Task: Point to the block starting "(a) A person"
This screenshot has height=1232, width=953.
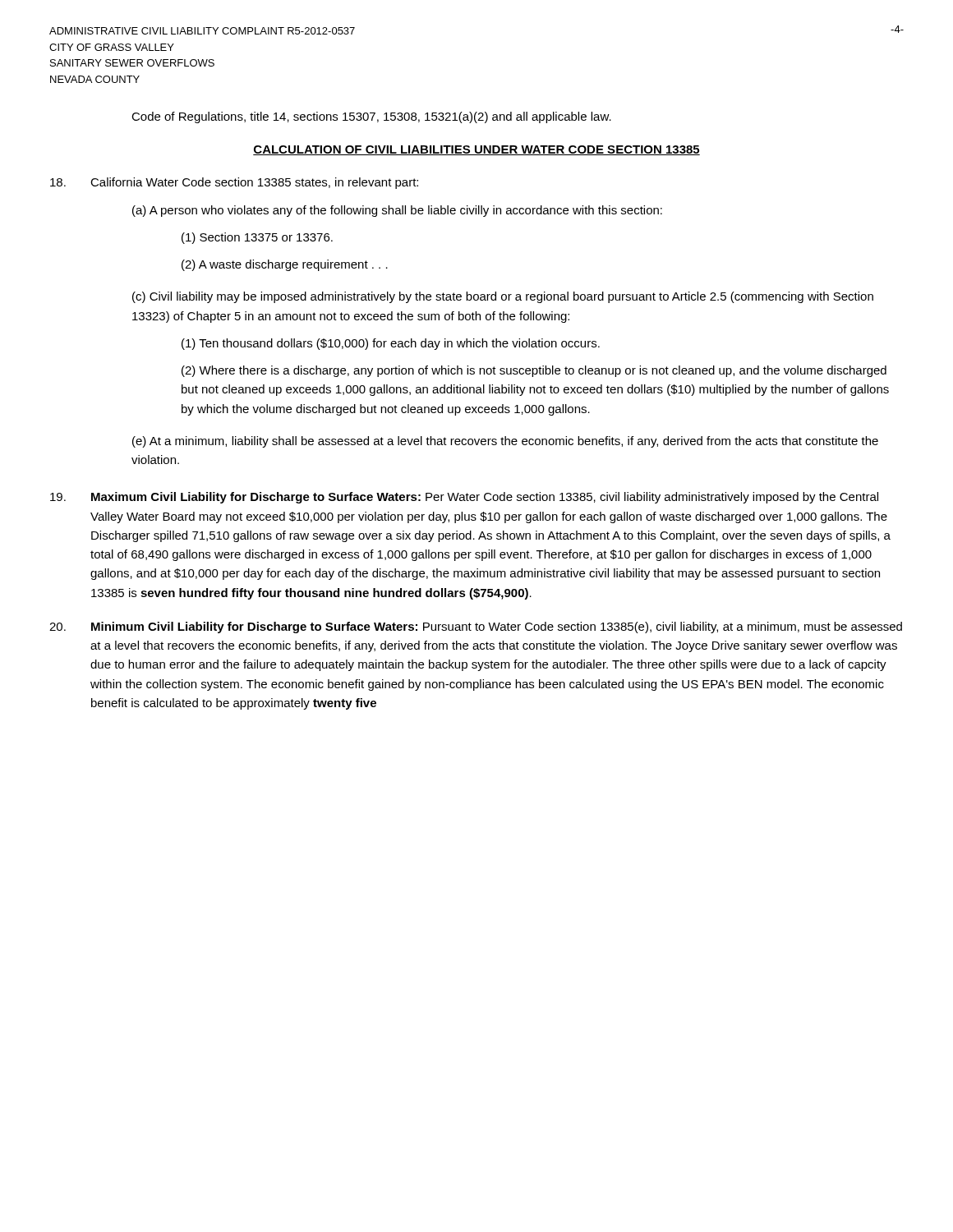Action: point(397,209)
